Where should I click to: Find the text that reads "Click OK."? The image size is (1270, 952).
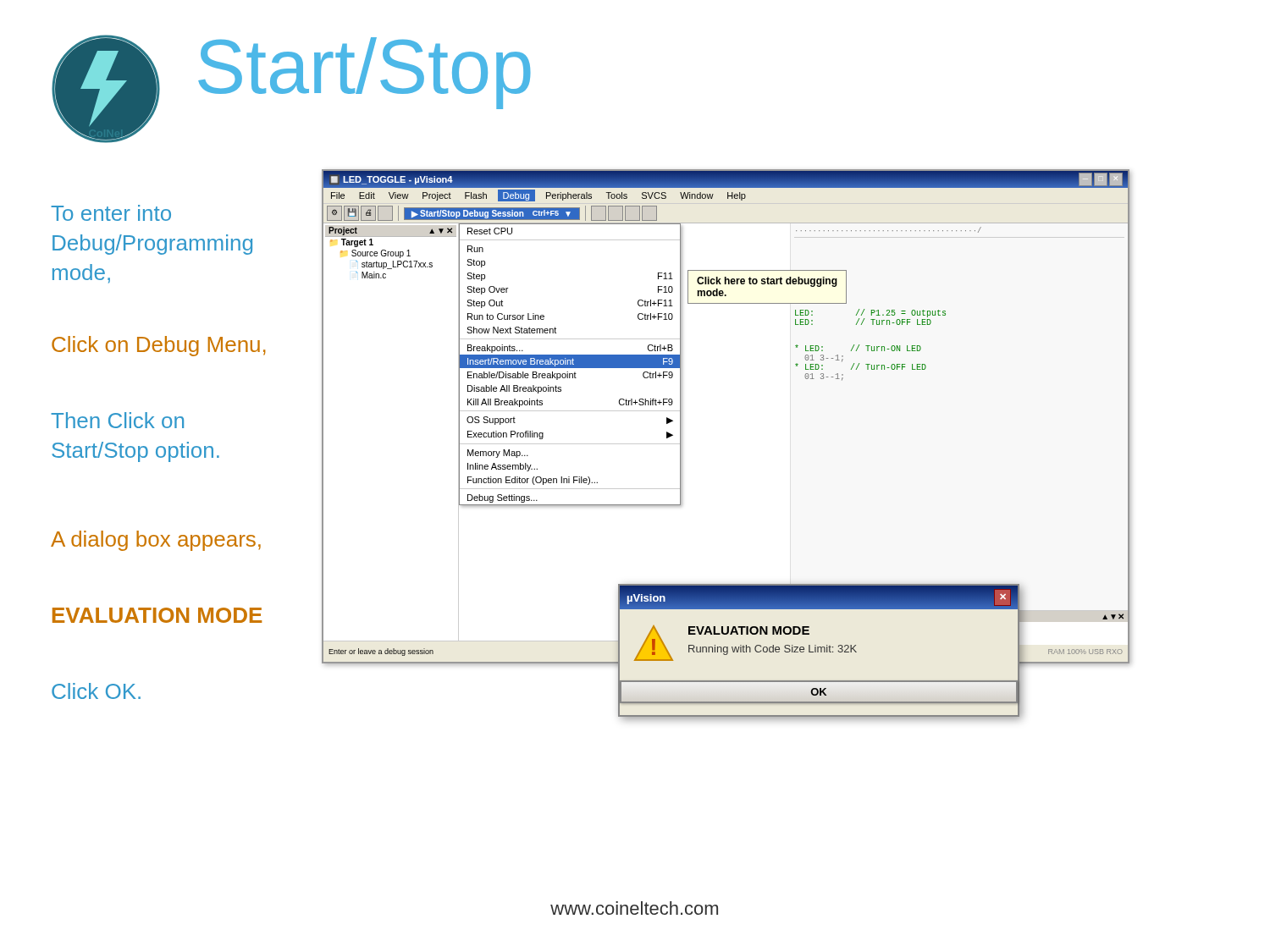[97, 691]
